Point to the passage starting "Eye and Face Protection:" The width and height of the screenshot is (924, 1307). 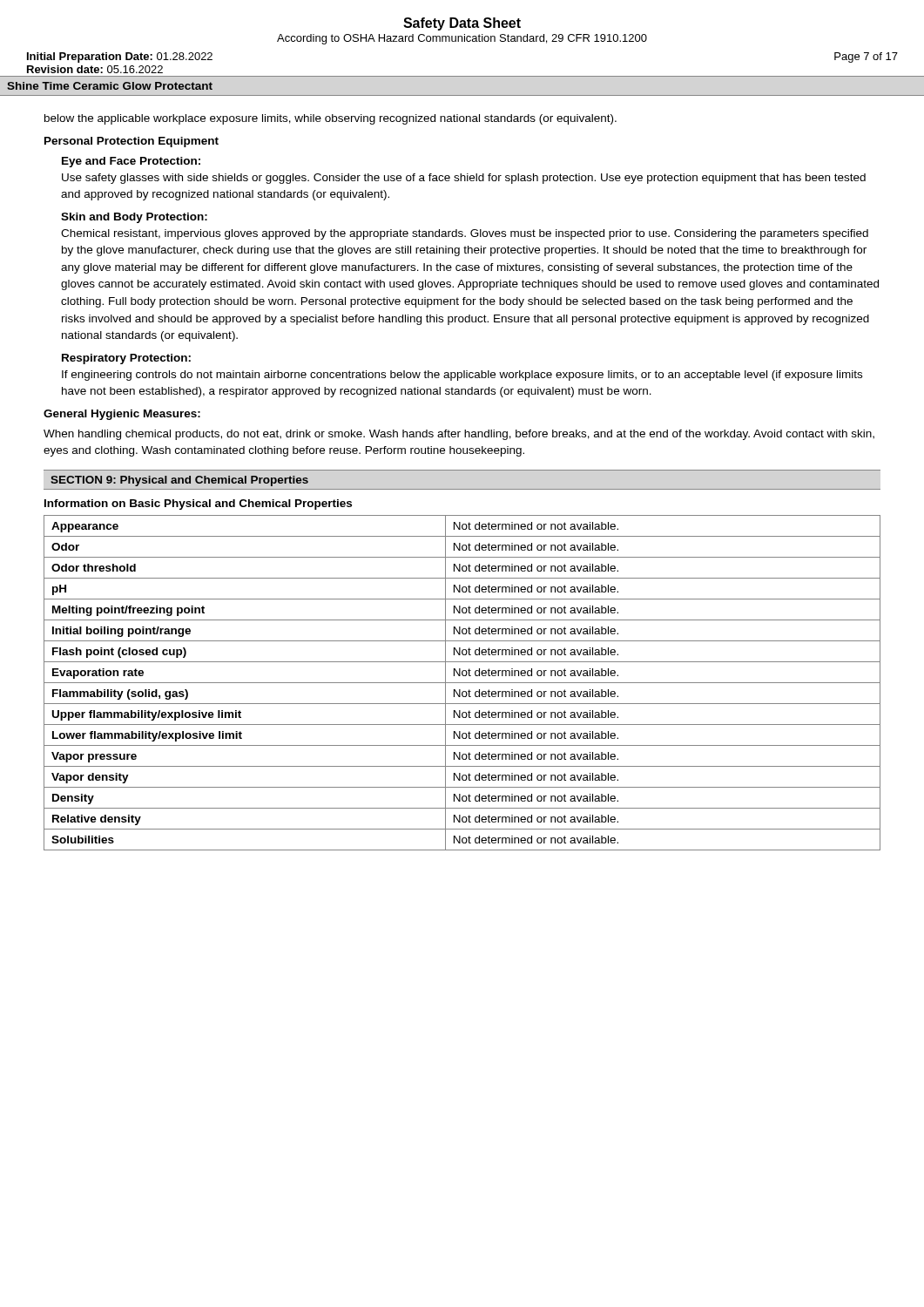coord(131,160)
